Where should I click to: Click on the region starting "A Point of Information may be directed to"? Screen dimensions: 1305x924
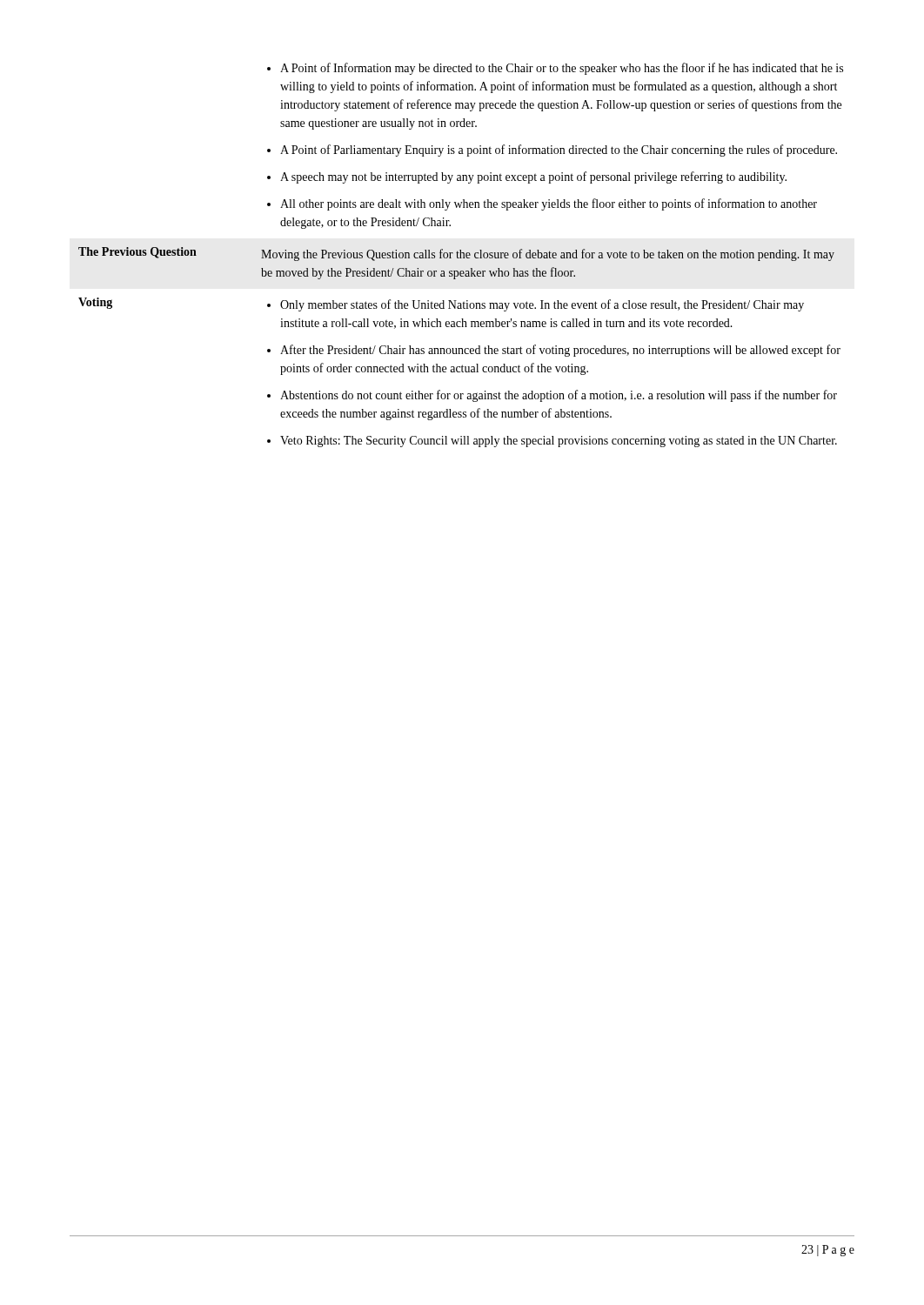pyautogui.click(x=553, y=145)
